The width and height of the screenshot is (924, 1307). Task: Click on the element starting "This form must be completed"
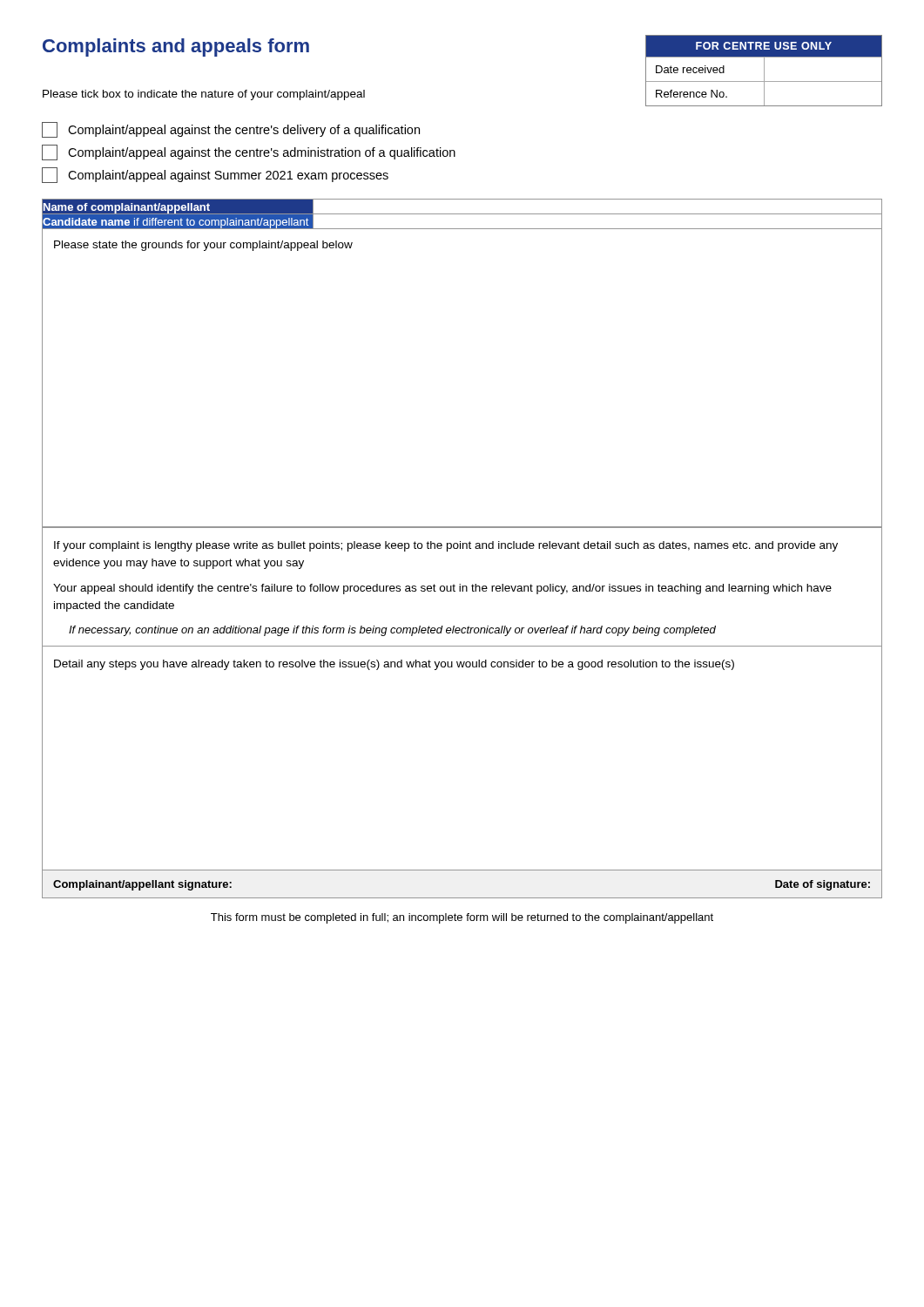(x=462, y=917)
